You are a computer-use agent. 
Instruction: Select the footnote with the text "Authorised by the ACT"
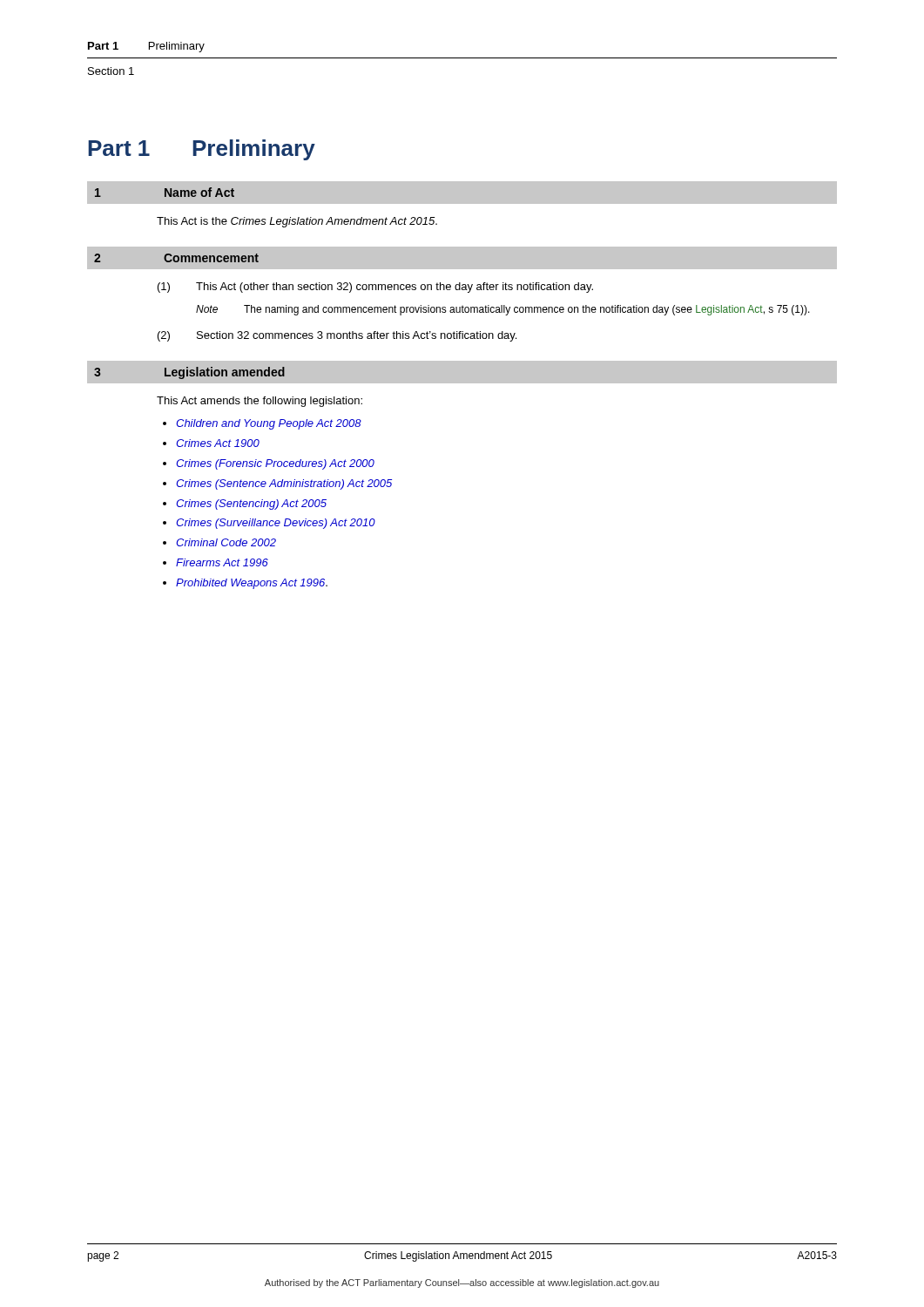pos(462,1283)
